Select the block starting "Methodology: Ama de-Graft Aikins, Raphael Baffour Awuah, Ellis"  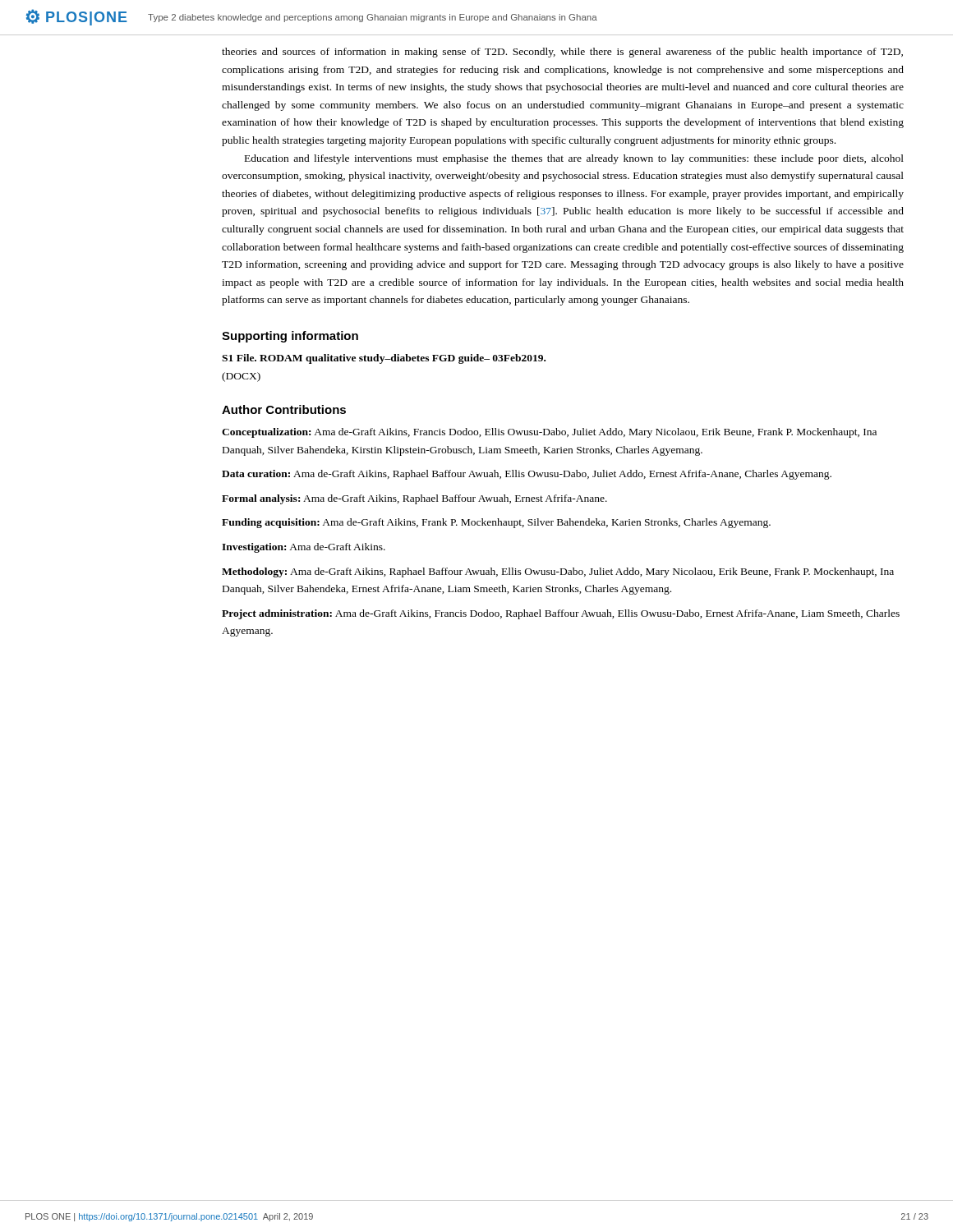pos(558,580)
